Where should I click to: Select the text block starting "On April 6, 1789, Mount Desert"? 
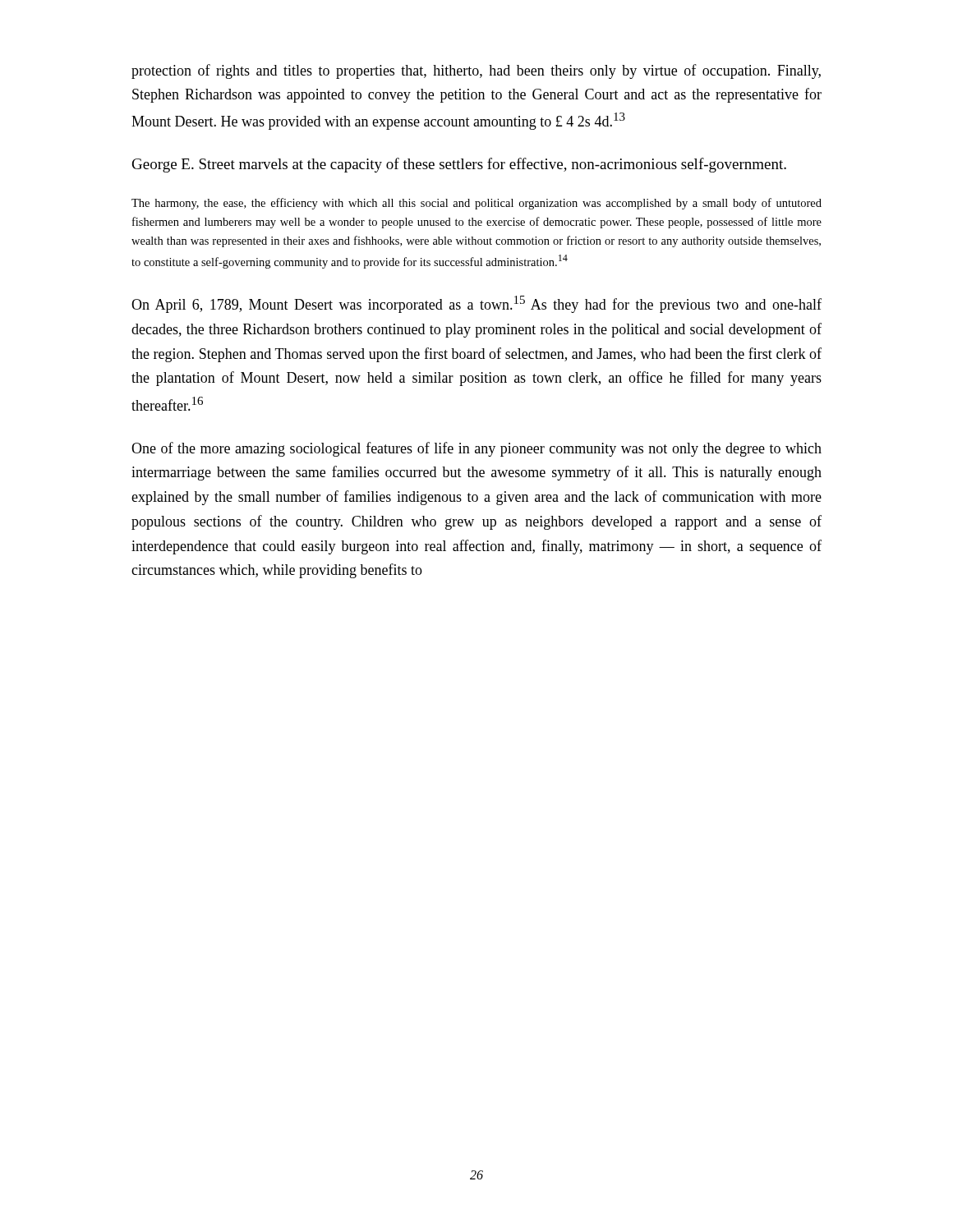pos(476,354)
